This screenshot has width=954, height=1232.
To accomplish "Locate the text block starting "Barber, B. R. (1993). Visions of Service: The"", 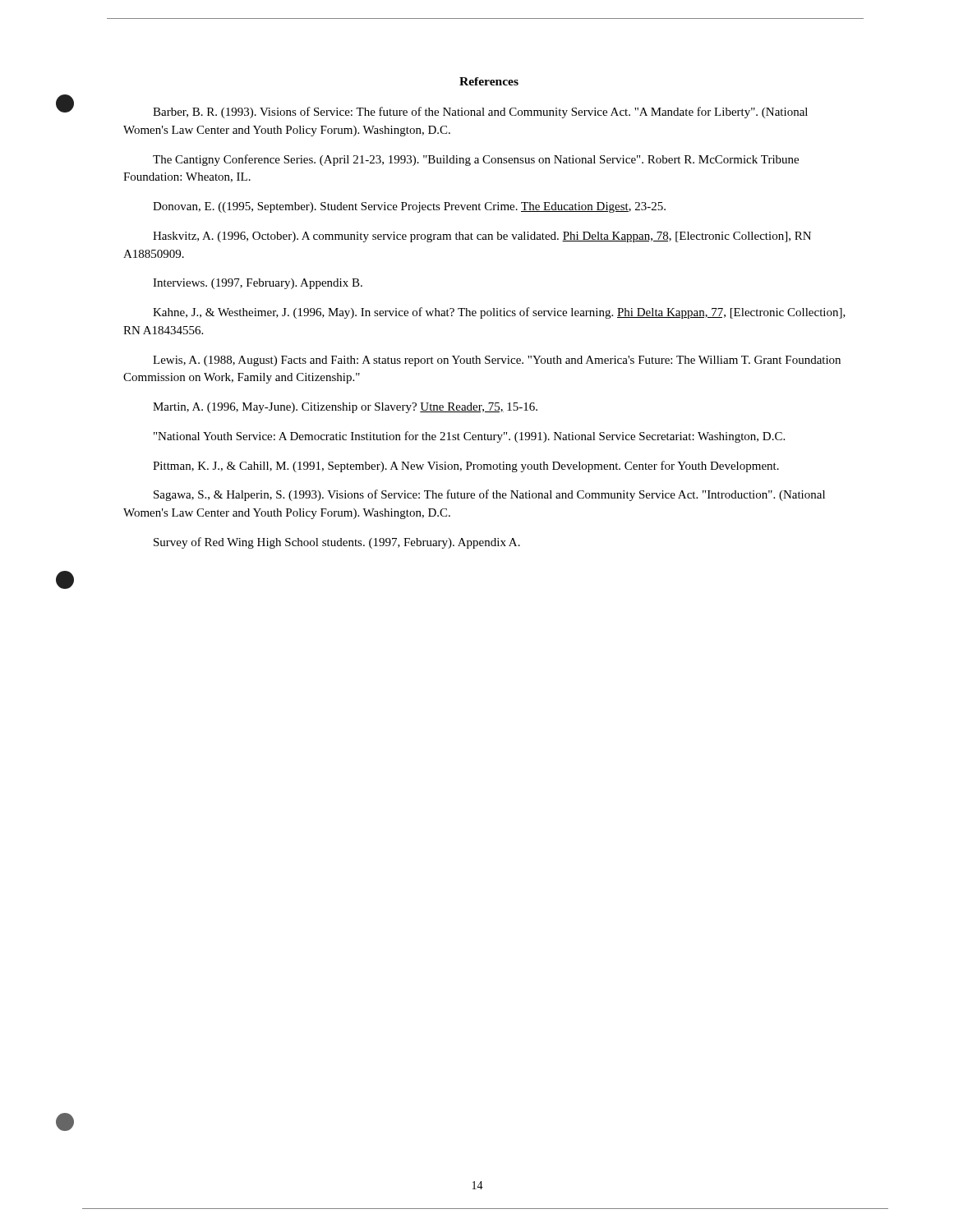I will [466, 121].
